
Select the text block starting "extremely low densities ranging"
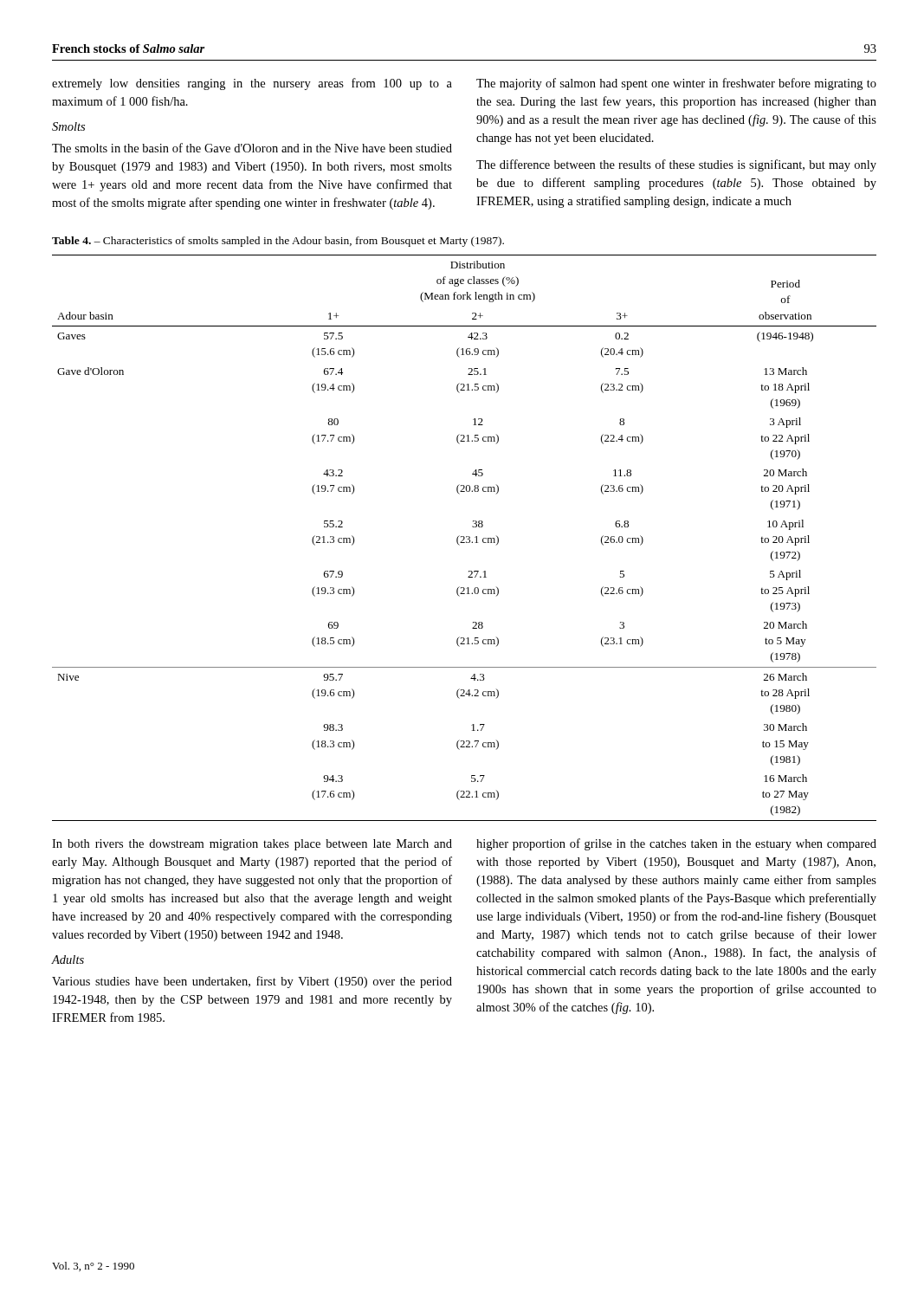pyautogui.click(x=252, y=93)
